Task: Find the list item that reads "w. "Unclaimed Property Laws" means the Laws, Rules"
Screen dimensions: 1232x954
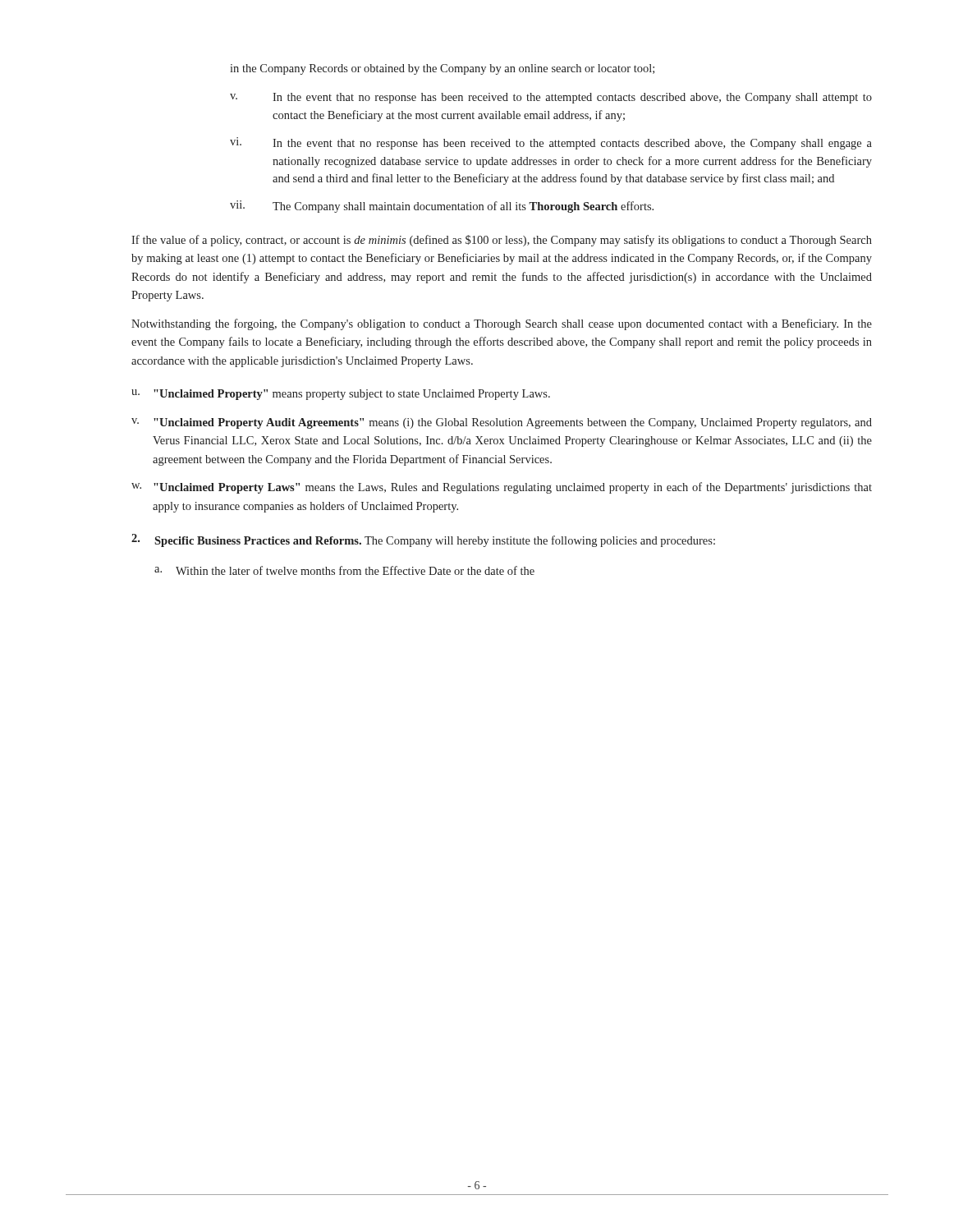Action: tap(502, 497)
